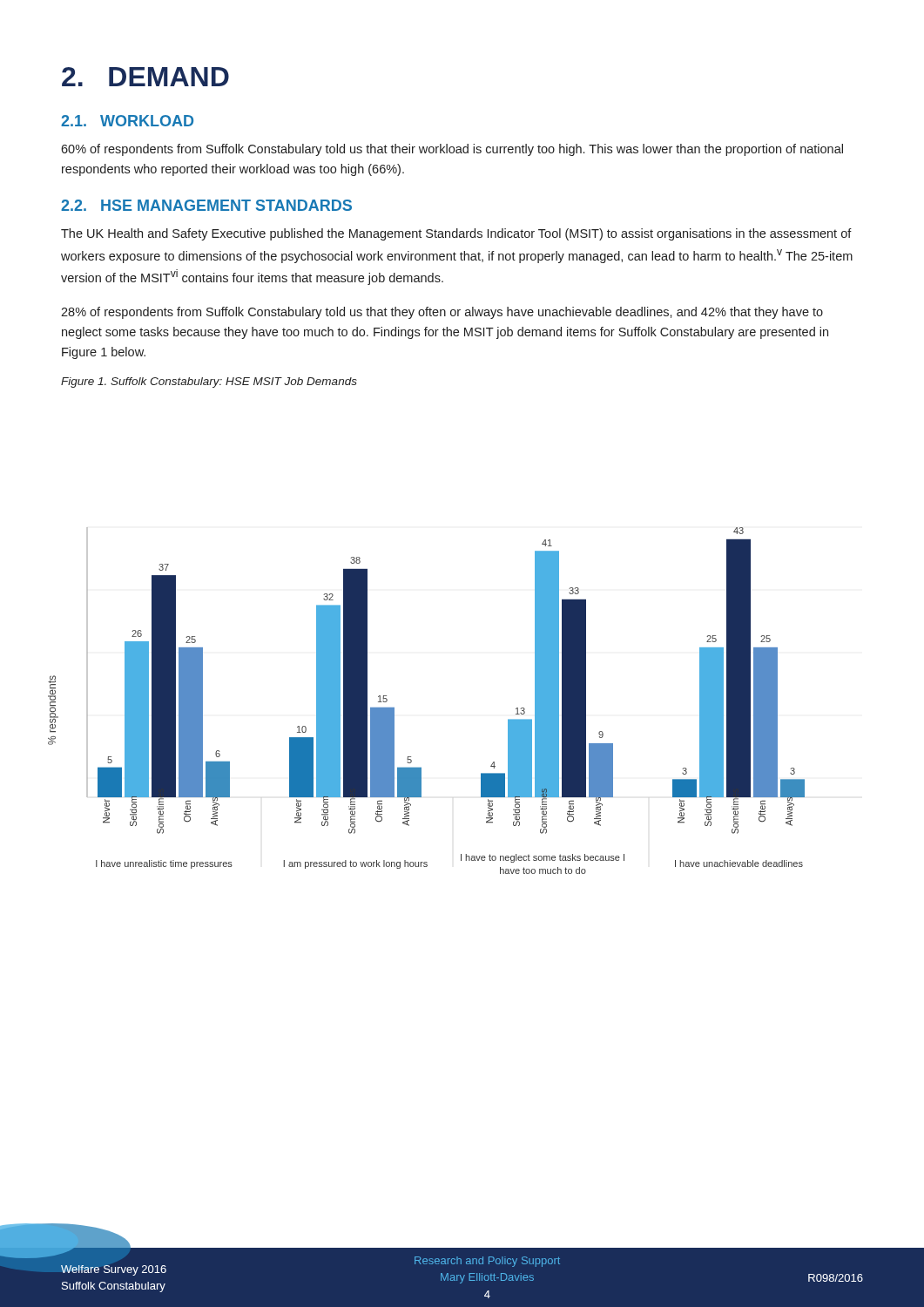Navigate to the text starting "28% of respondents from Suffolk Constabulary told us"
Screen dimensions: 1307x924
click(x=445, y=332)
